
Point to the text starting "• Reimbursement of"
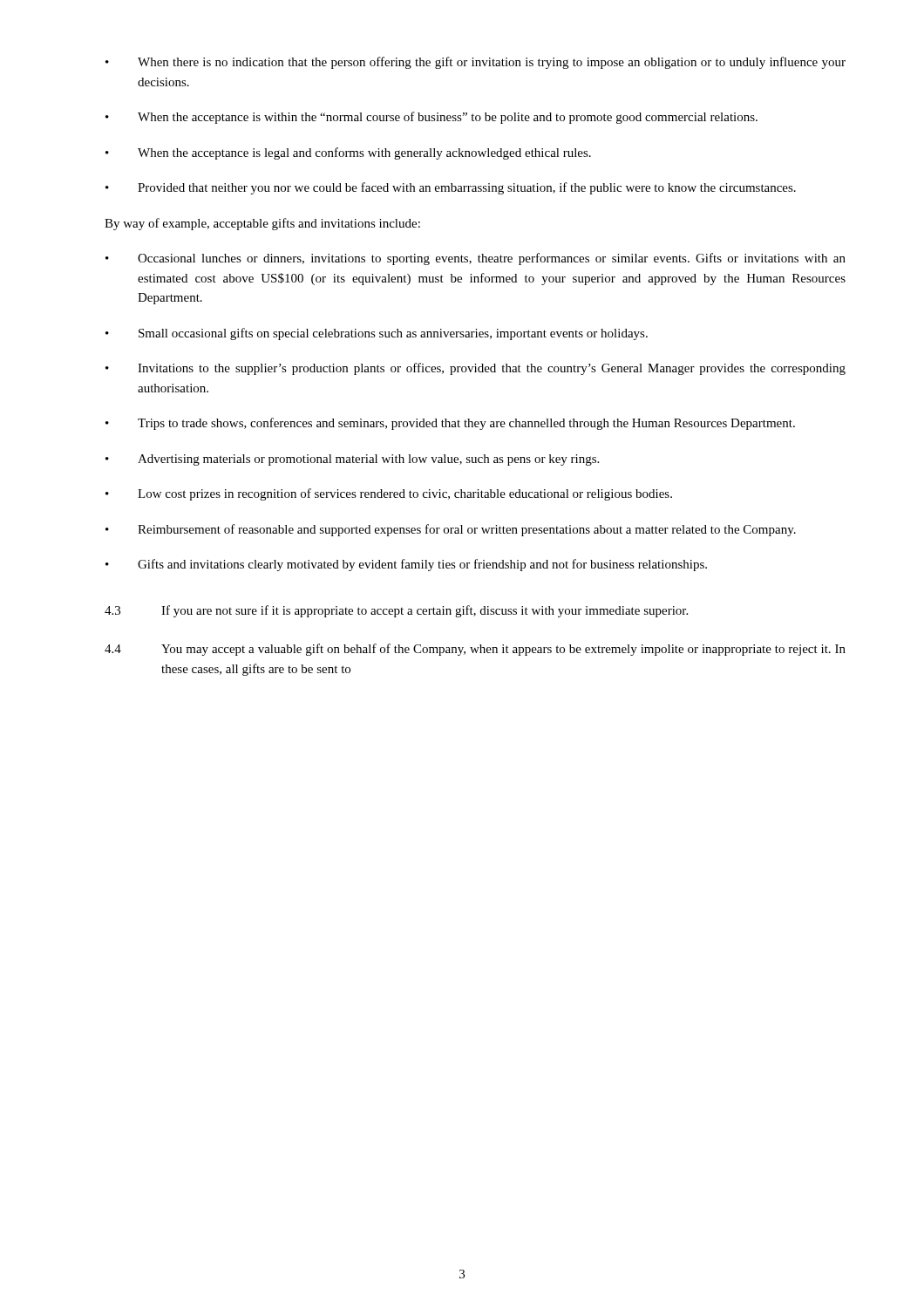coord(475,529)
